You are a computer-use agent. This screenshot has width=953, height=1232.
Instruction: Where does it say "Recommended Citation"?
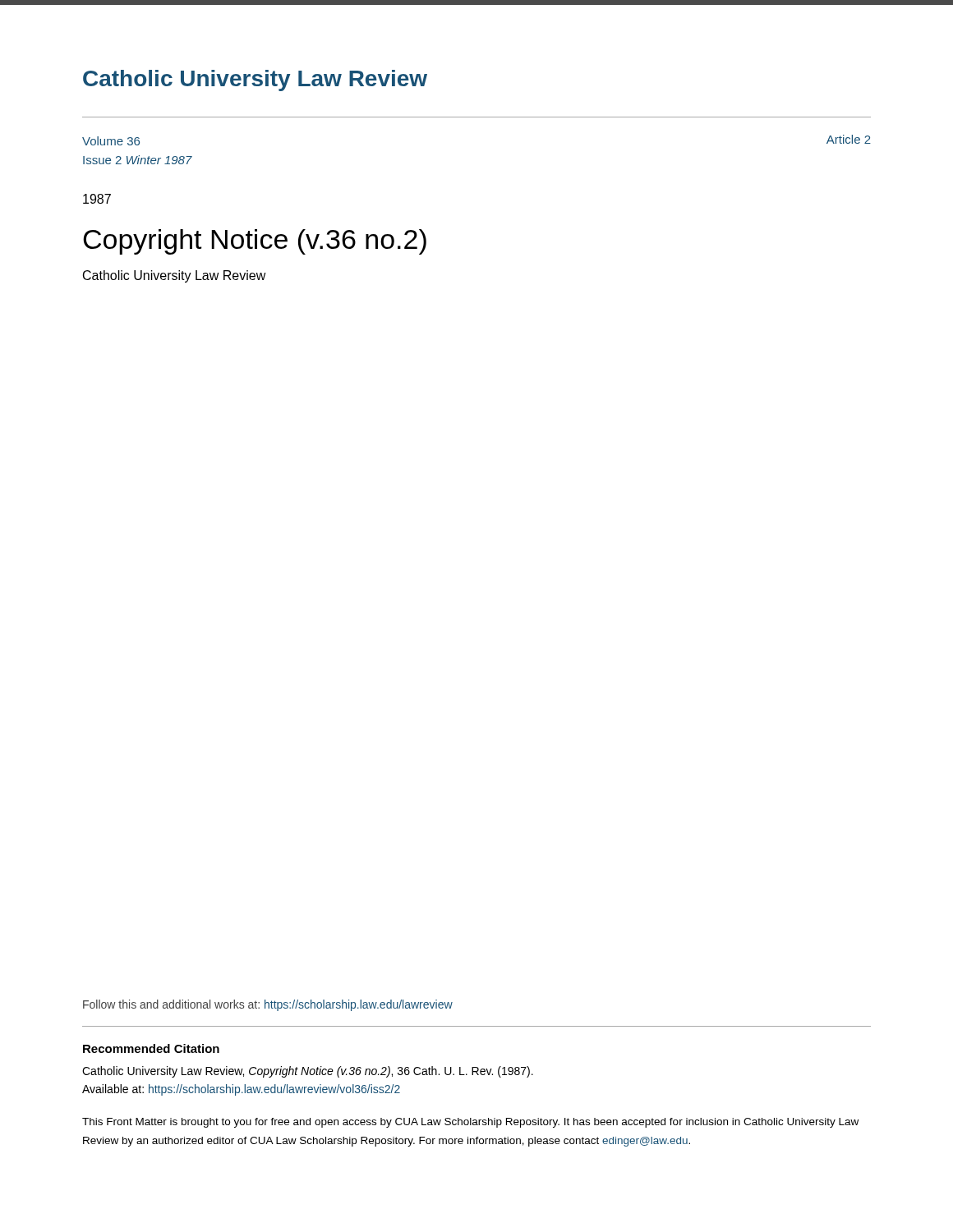(x=151, y=1048)
